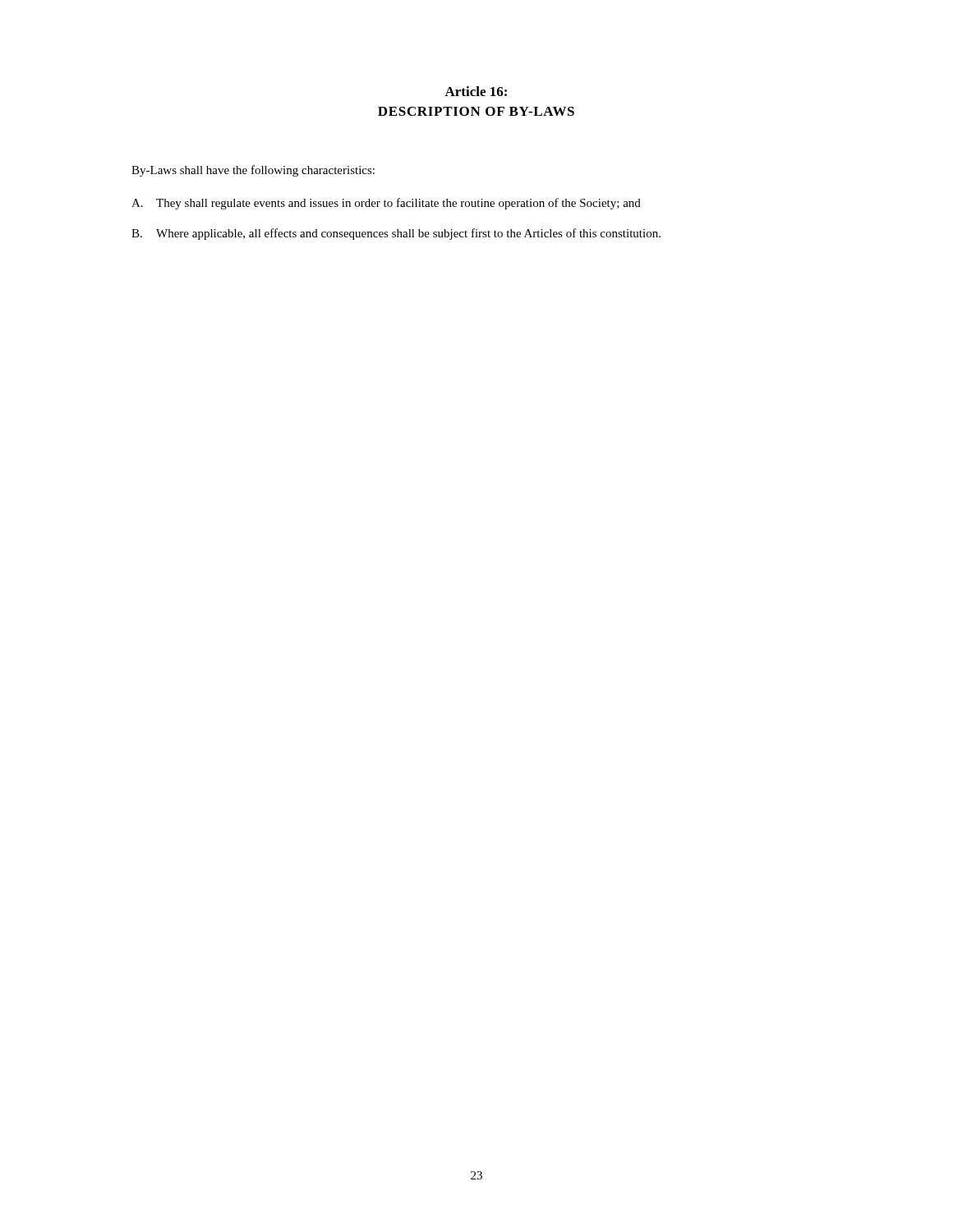Navigate to the text block starting "A. They shall regulate events and issues"
The image size is (953, 1232).
click(476, 203)
